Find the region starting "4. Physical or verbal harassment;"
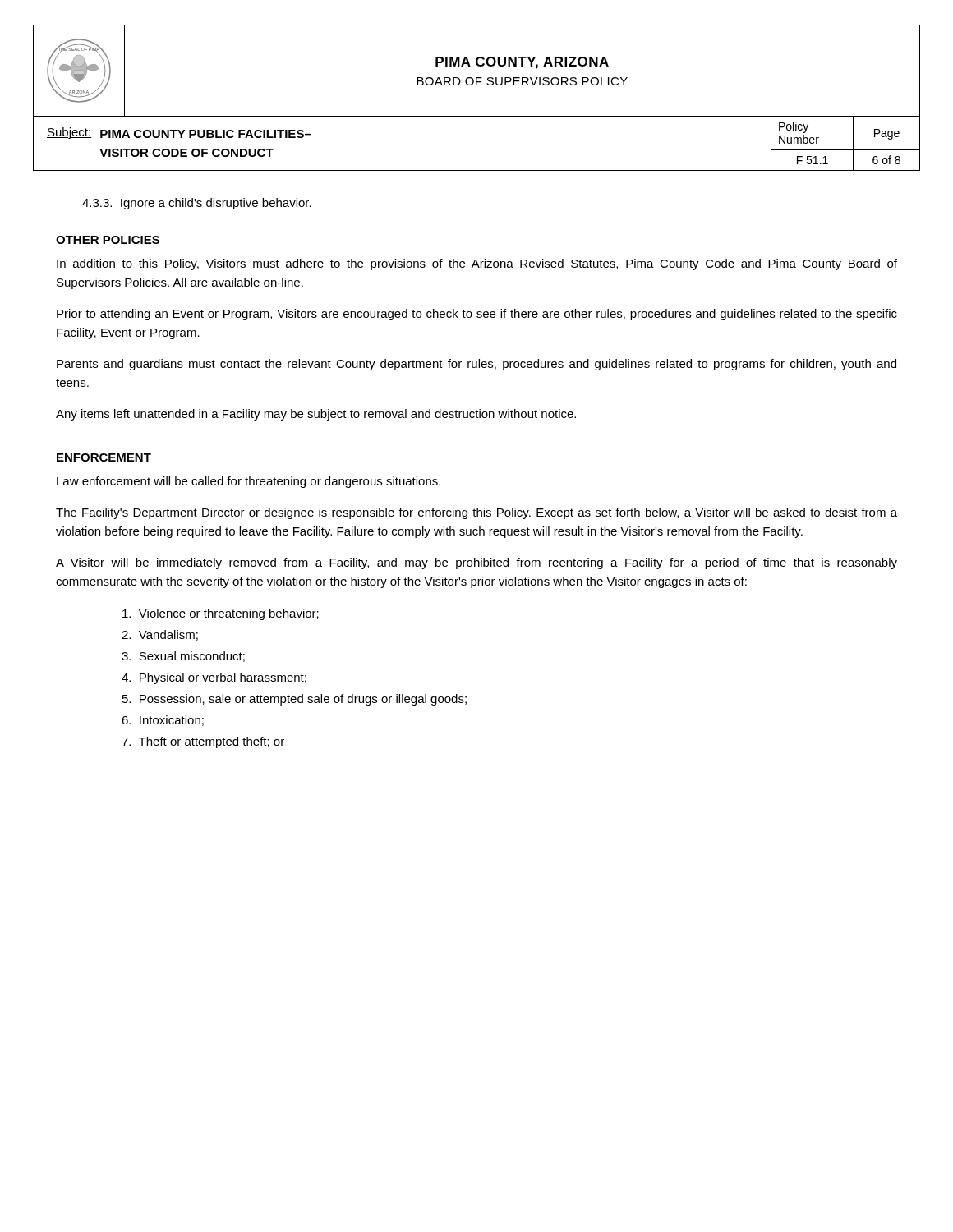 (214, 677)
